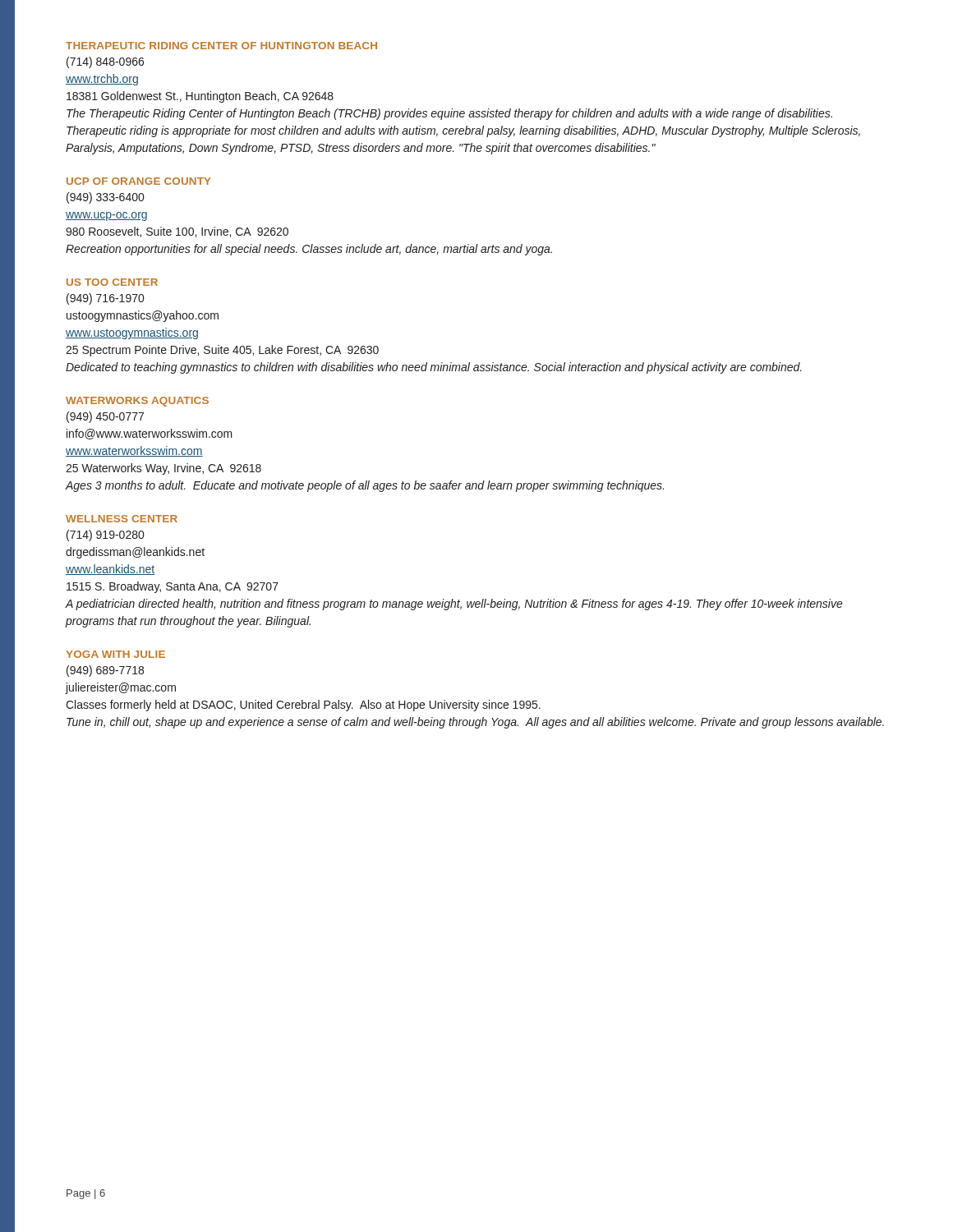
Task: Locate the element starting "YOGA WITH JULIE"
Action: [x=116, y=654]
